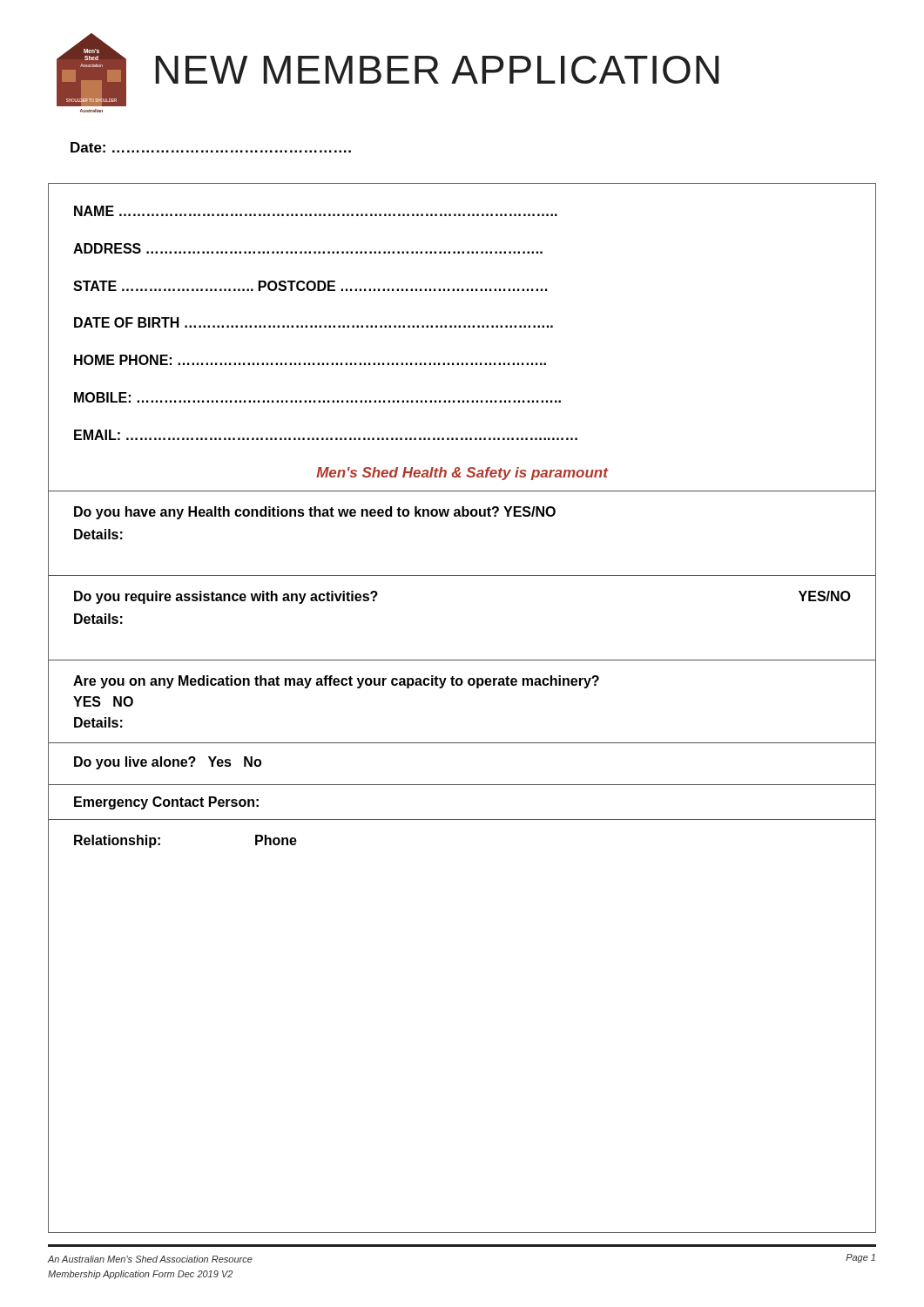Find the region starting "HOME PHONE: …………………………………………………………………….."

310,360
